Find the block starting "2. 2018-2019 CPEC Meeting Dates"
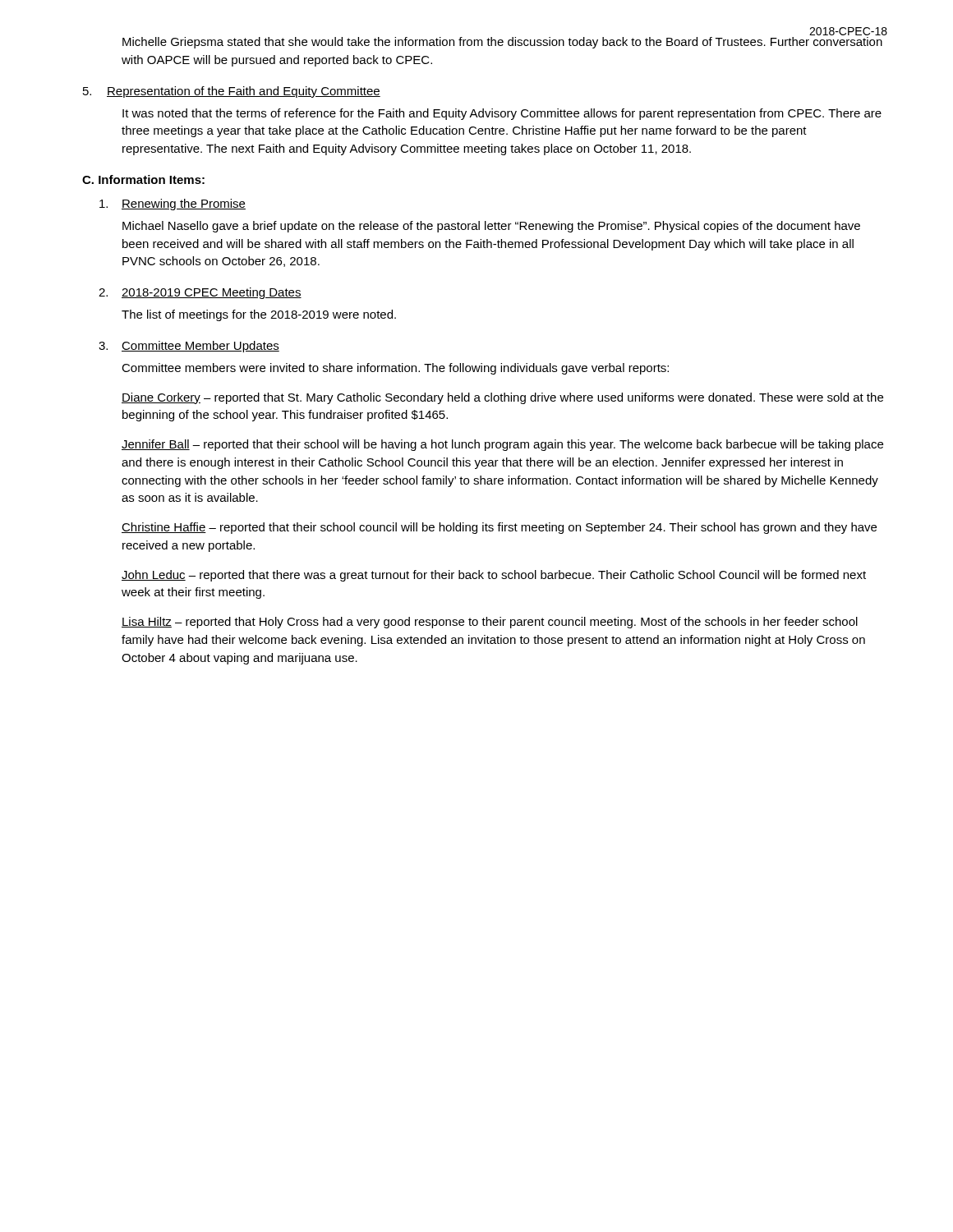Screen dimensions: 1232x953 coord(200,292)
